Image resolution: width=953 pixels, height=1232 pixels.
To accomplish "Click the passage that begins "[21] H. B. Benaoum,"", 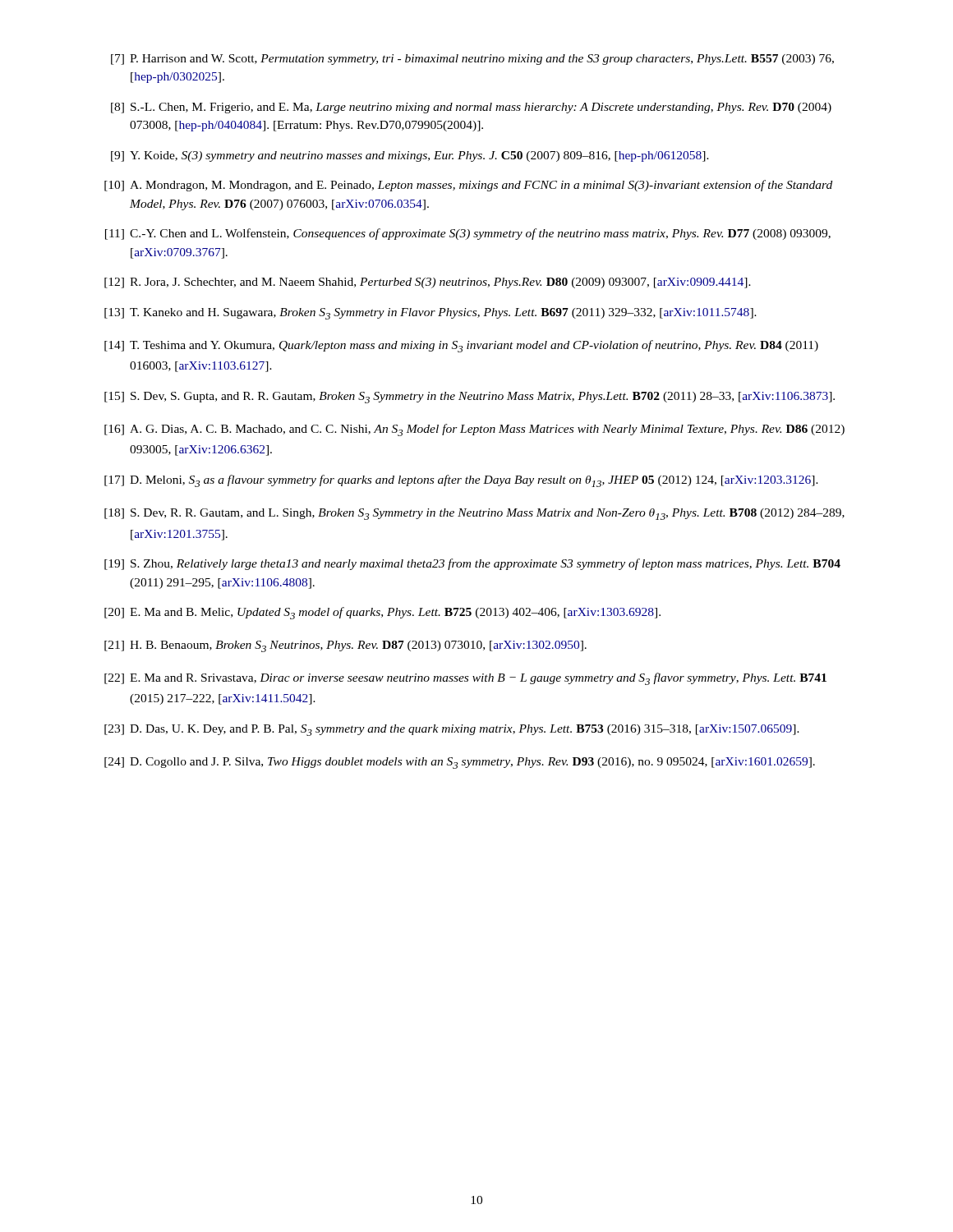I will click(x=476, y=646).
